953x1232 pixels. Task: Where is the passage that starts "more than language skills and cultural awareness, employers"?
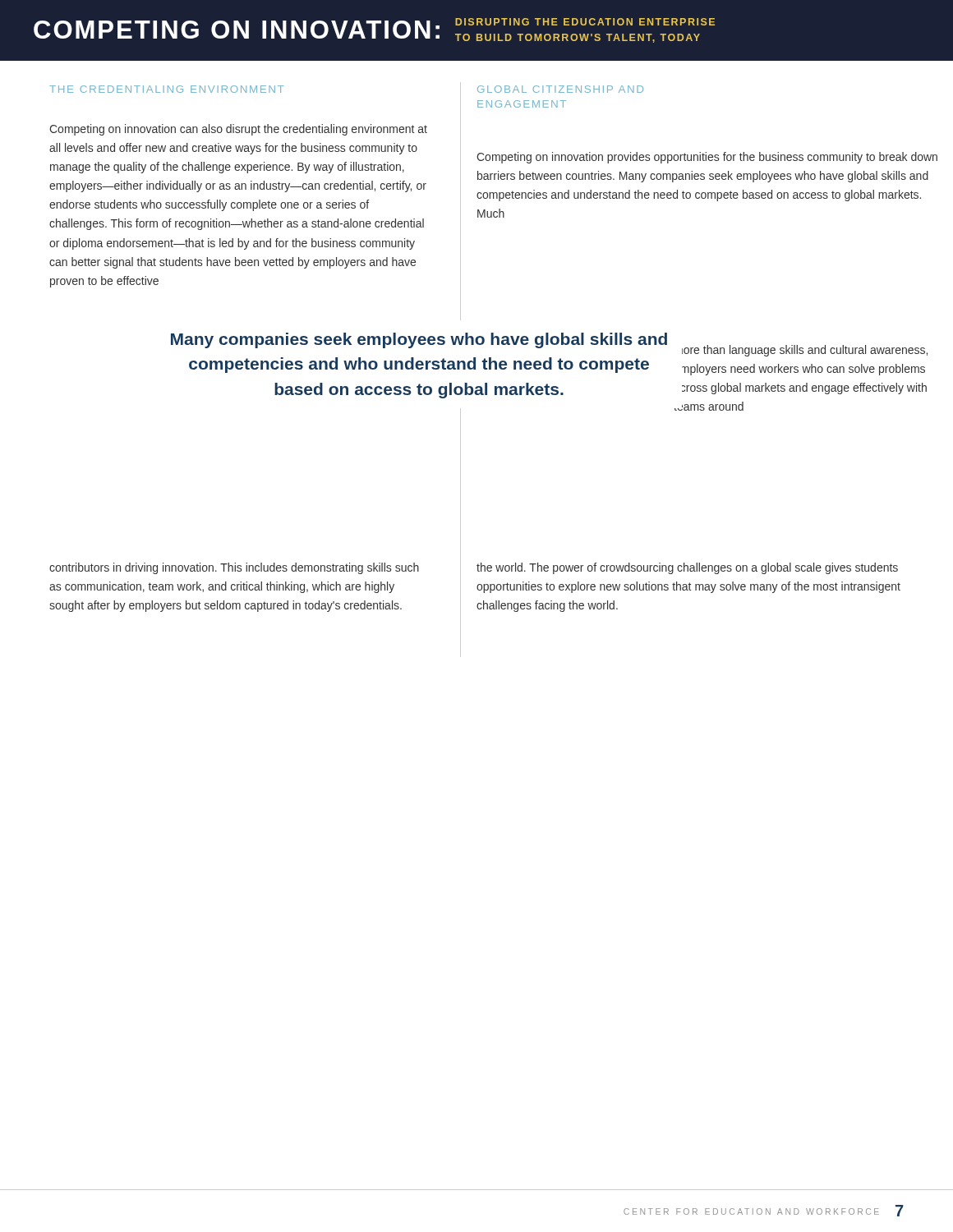click(801, 378)
